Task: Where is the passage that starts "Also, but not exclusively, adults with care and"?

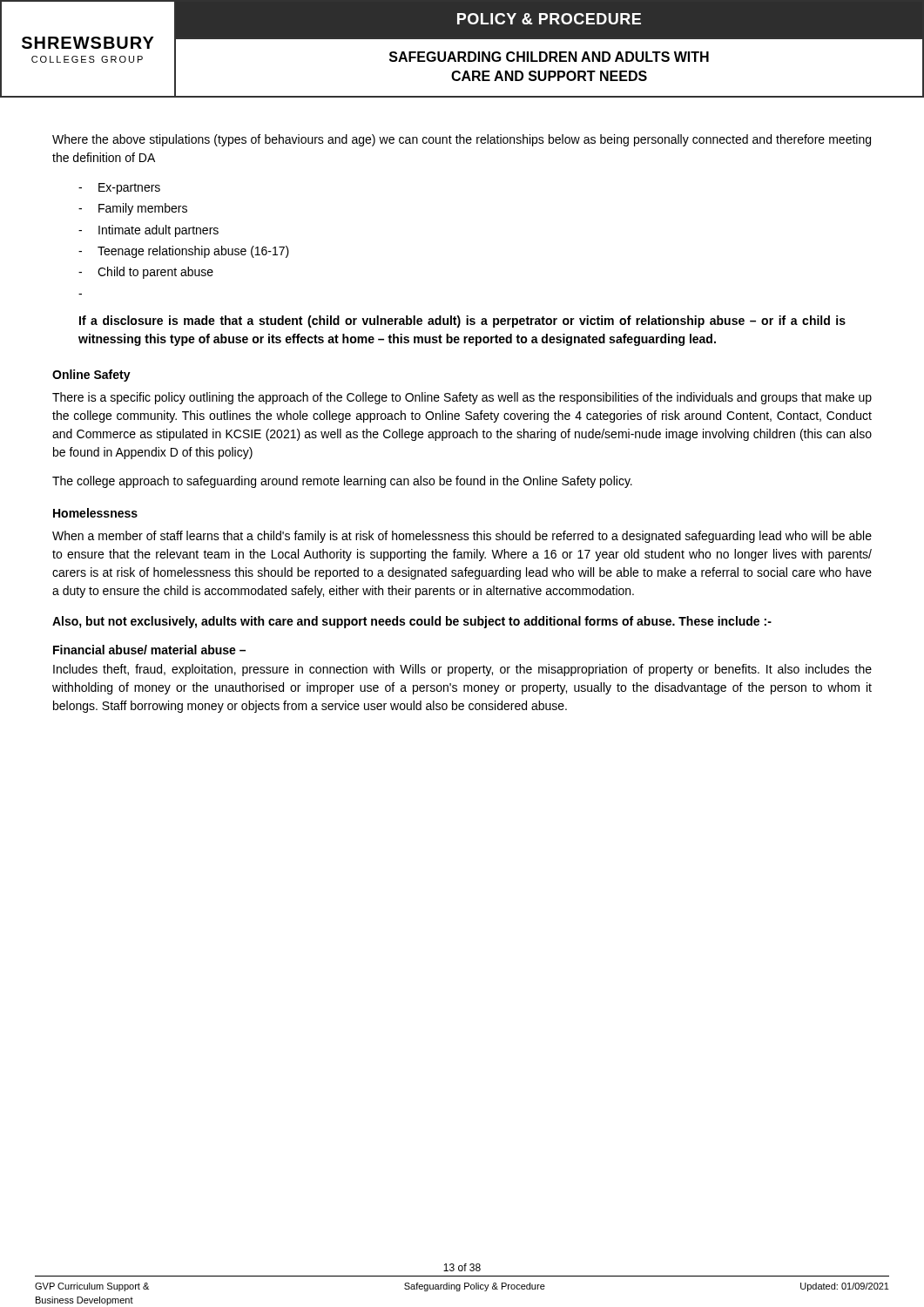Action: [412, 621]
